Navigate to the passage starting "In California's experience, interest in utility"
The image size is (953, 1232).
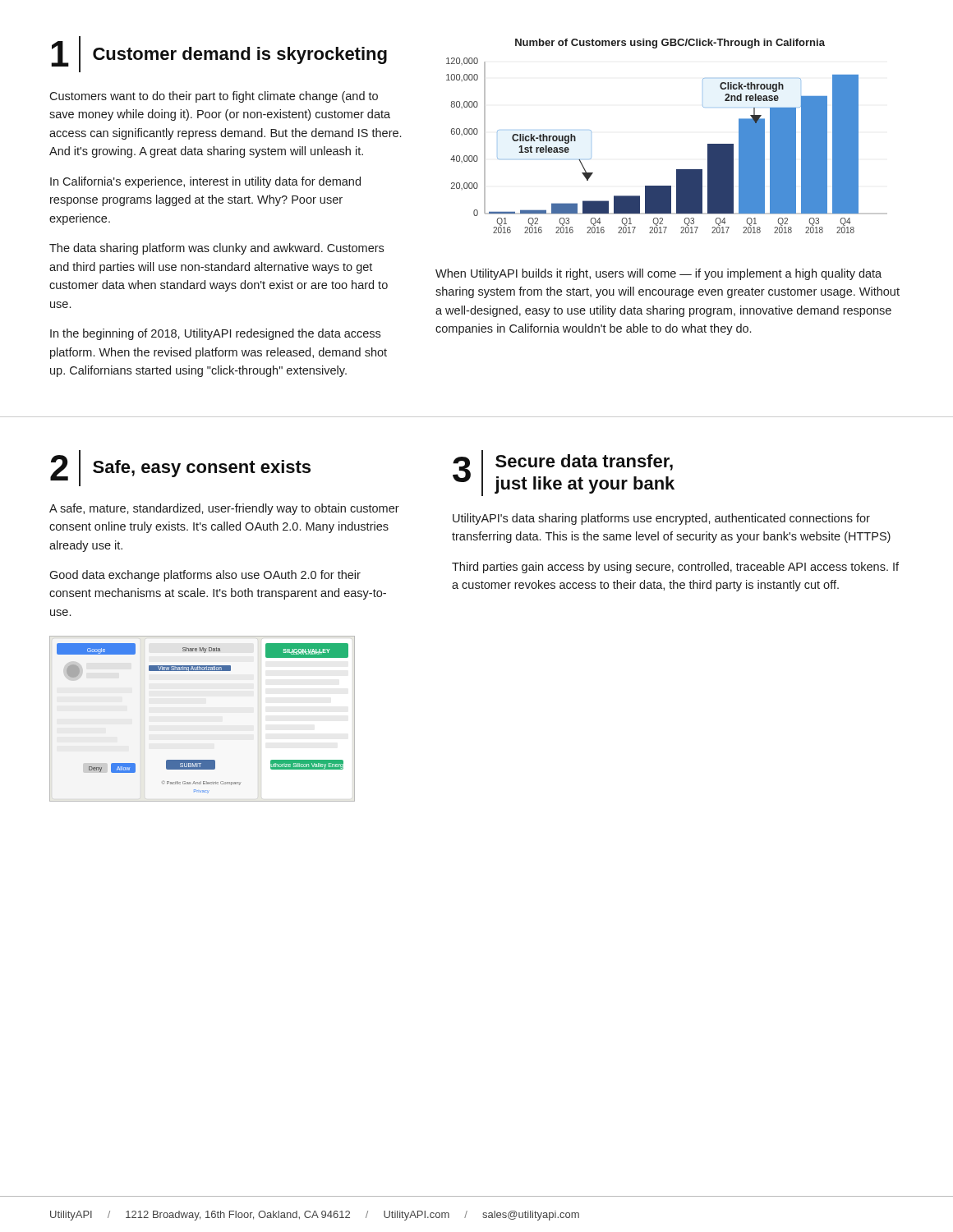pos(205,200)
